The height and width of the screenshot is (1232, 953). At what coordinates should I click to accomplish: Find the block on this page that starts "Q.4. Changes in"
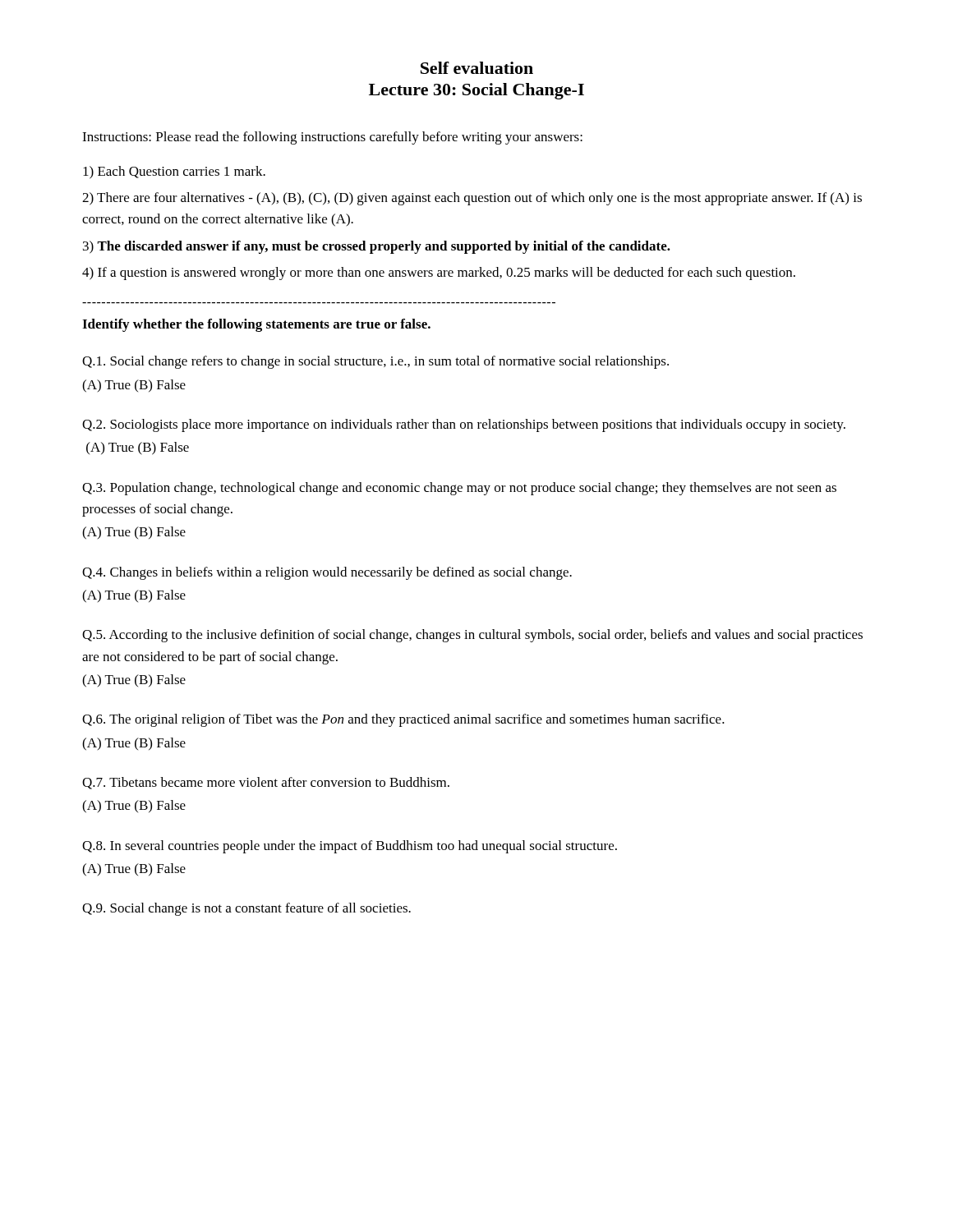[x=476, y=584]
